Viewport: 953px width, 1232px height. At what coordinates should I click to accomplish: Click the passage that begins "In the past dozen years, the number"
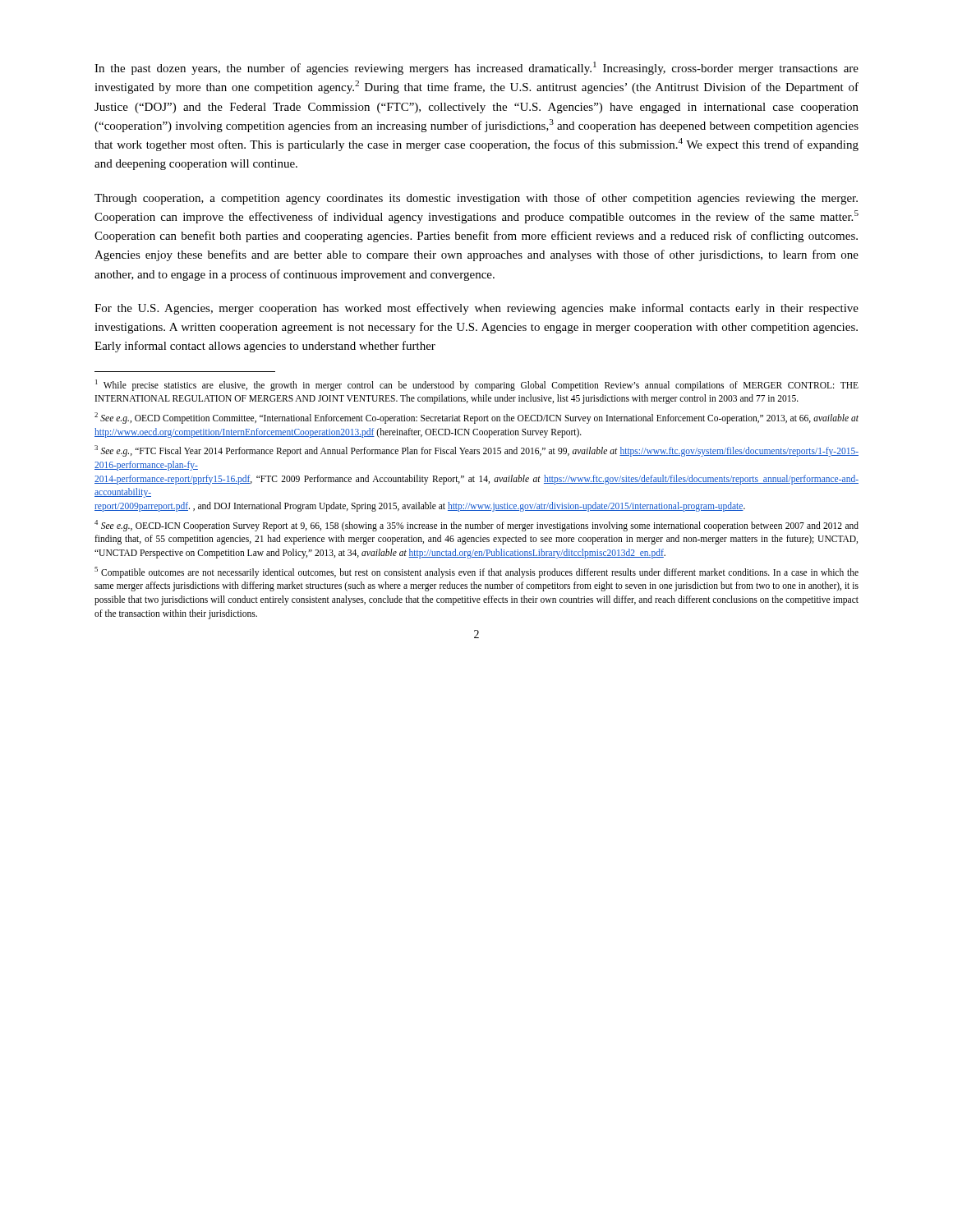476,115
